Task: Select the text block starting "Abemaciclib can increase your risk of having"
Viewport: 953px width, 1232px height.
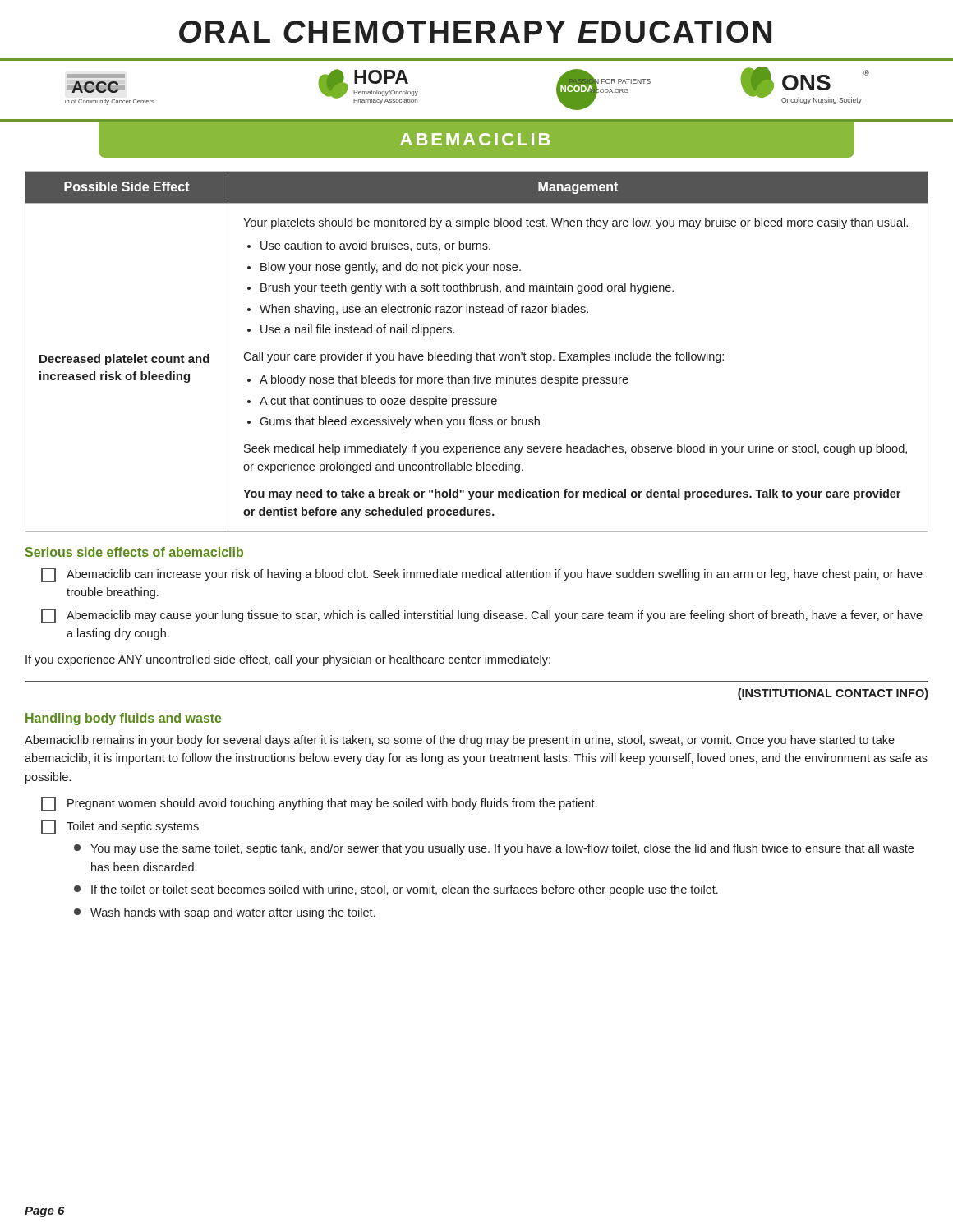Action: (x=485, y=583)
